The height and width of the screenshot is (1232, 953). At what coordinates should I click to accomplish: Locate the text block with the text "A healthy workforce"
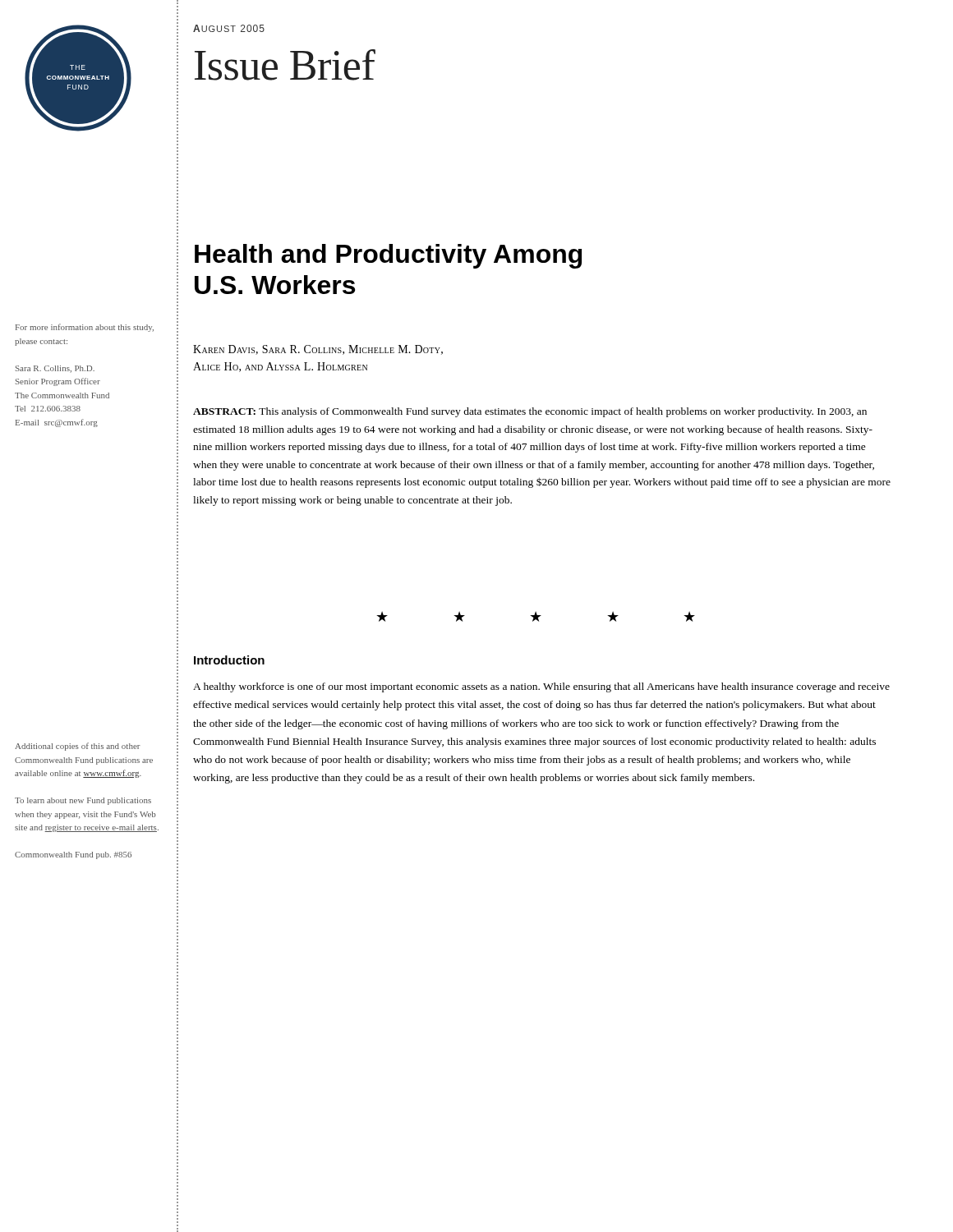(541, 732)
